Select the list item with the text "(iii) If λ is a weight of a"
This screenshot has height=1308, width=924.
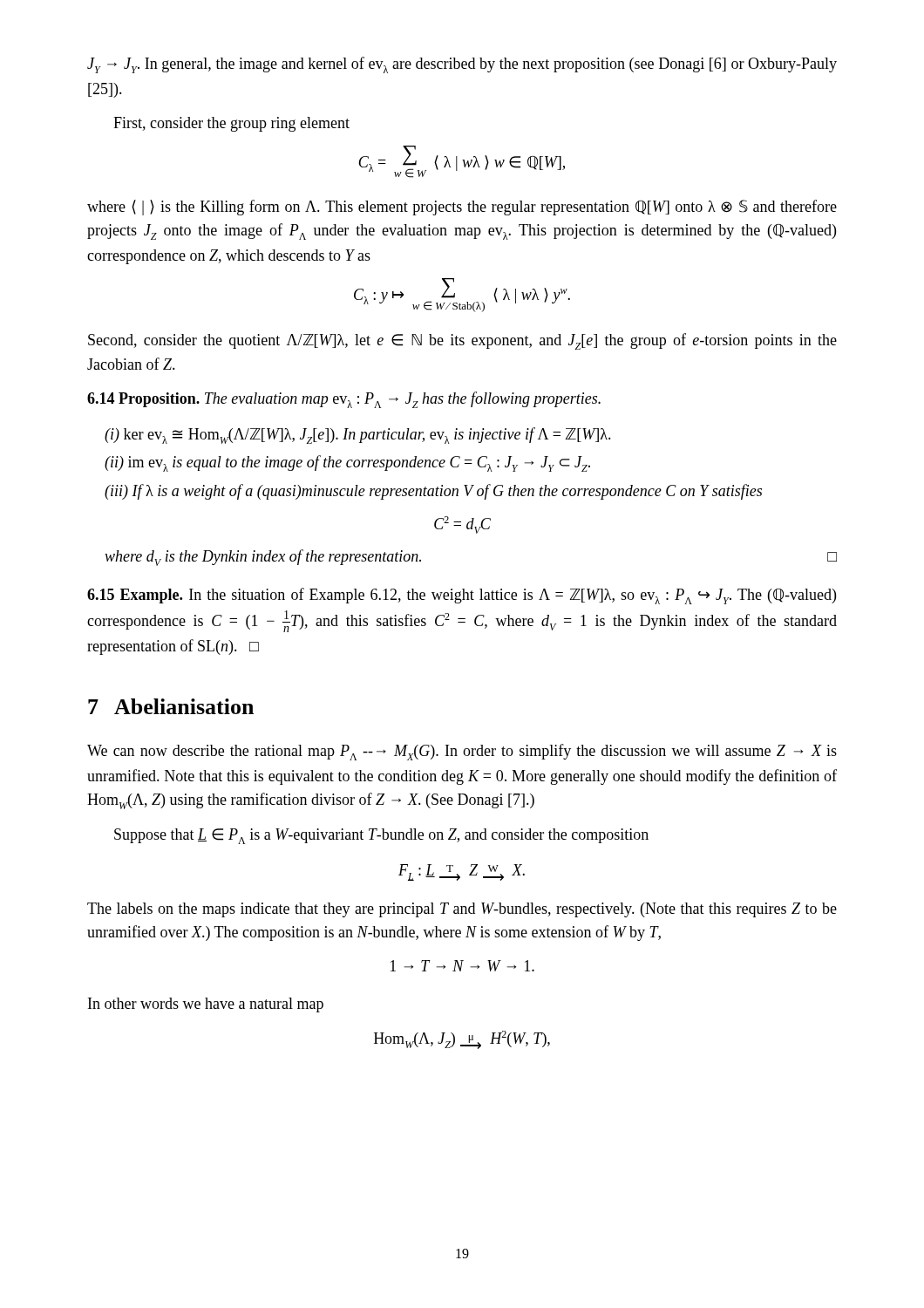pyautogui.click(x=471, y=491)
